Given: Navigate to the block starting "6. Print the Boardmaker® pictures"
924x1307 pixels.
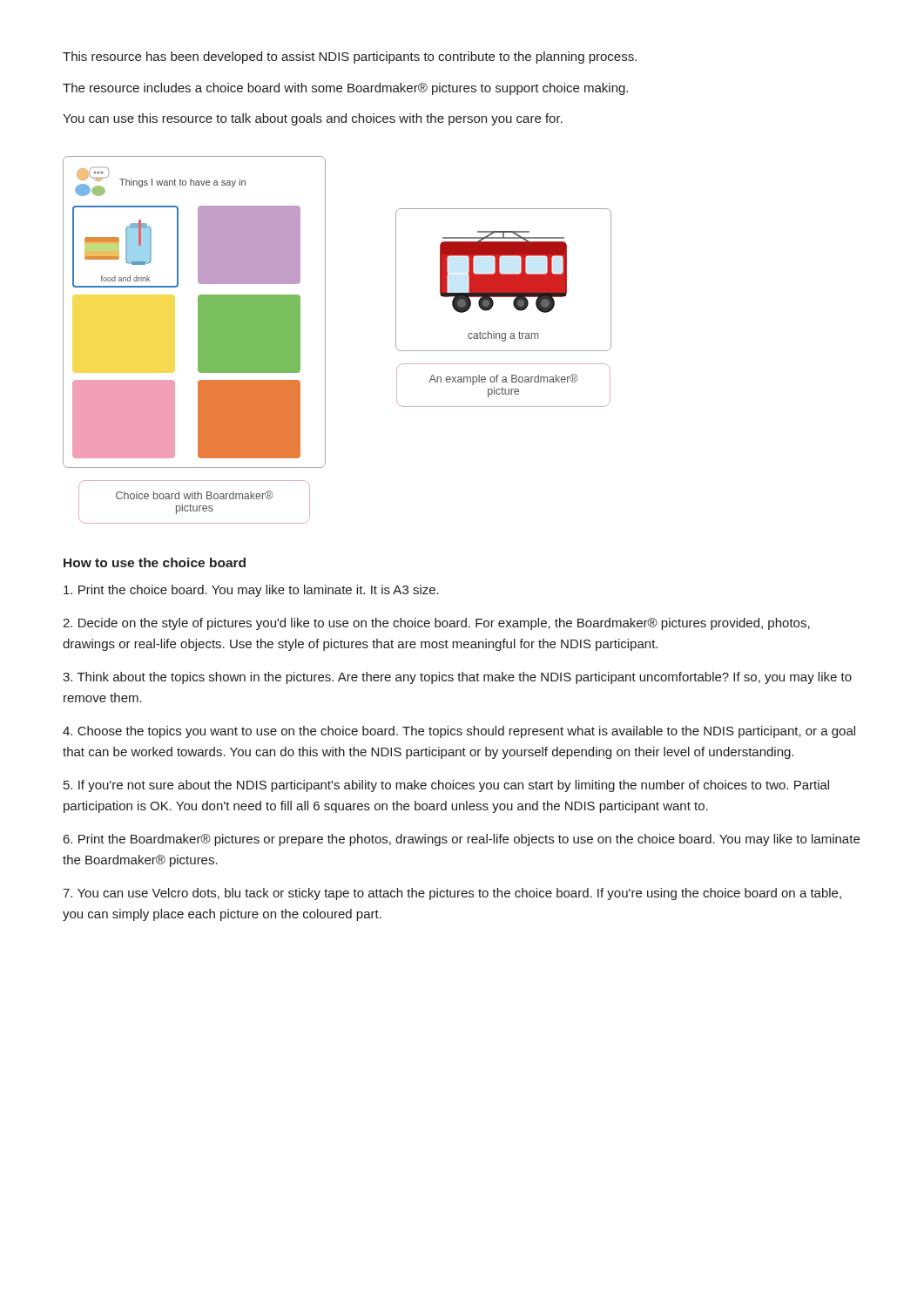Looking at the screenshot, I should tap(461, 849).
